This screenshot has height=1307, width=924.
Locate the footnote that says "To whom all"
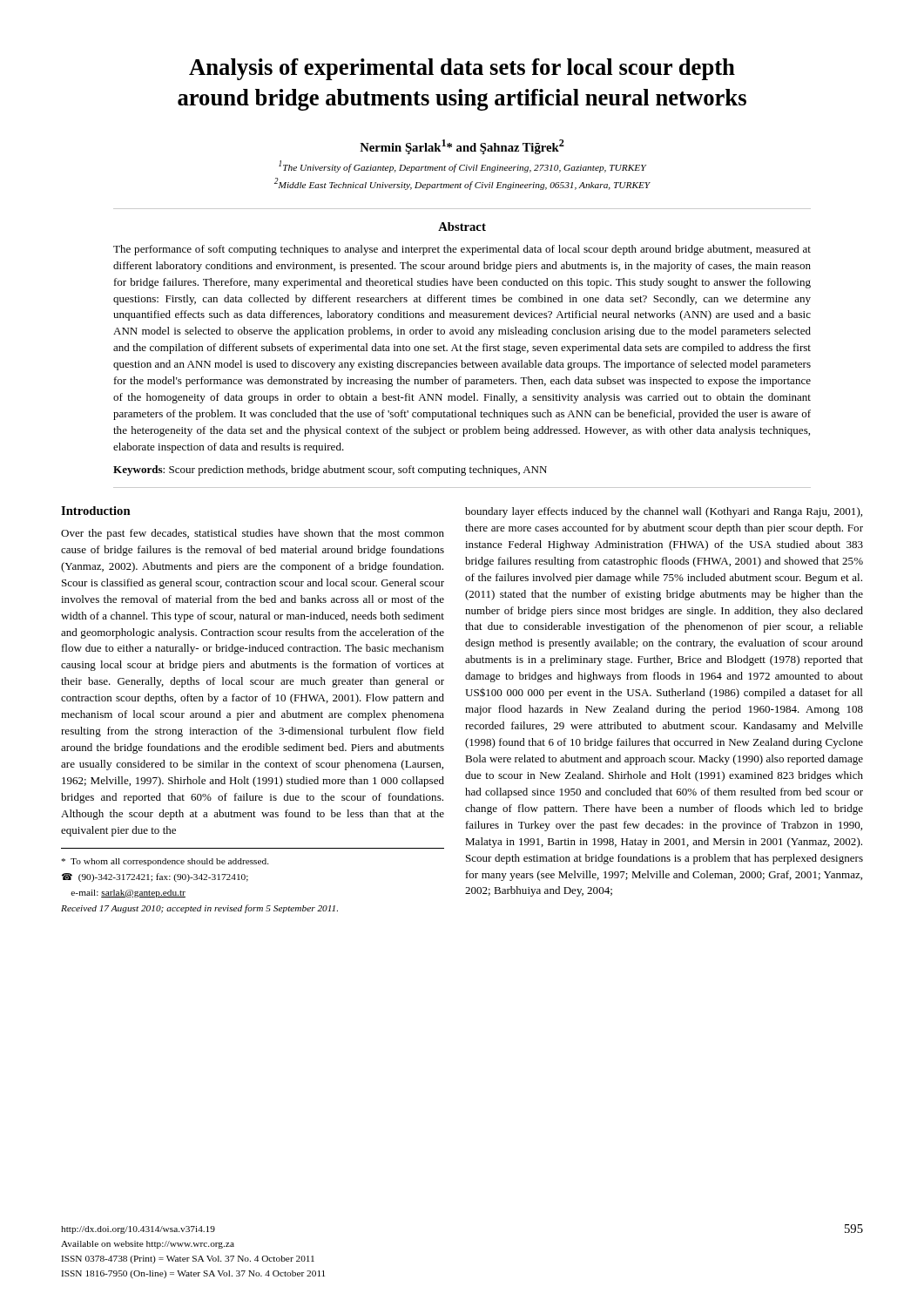click(x=253, y=885)
